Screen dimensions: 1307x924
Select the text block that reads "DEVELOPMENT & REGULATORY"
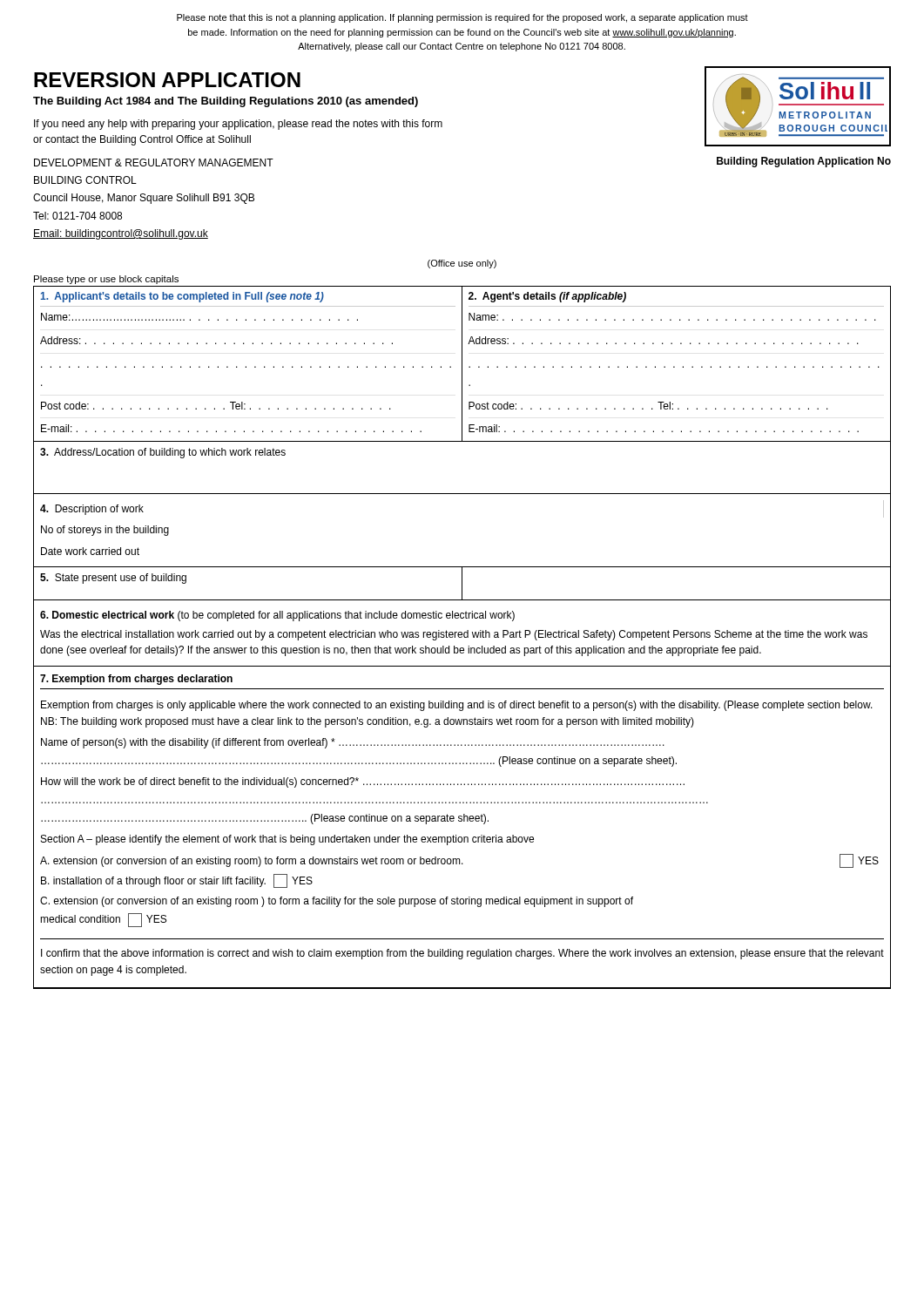pos(153,198)
